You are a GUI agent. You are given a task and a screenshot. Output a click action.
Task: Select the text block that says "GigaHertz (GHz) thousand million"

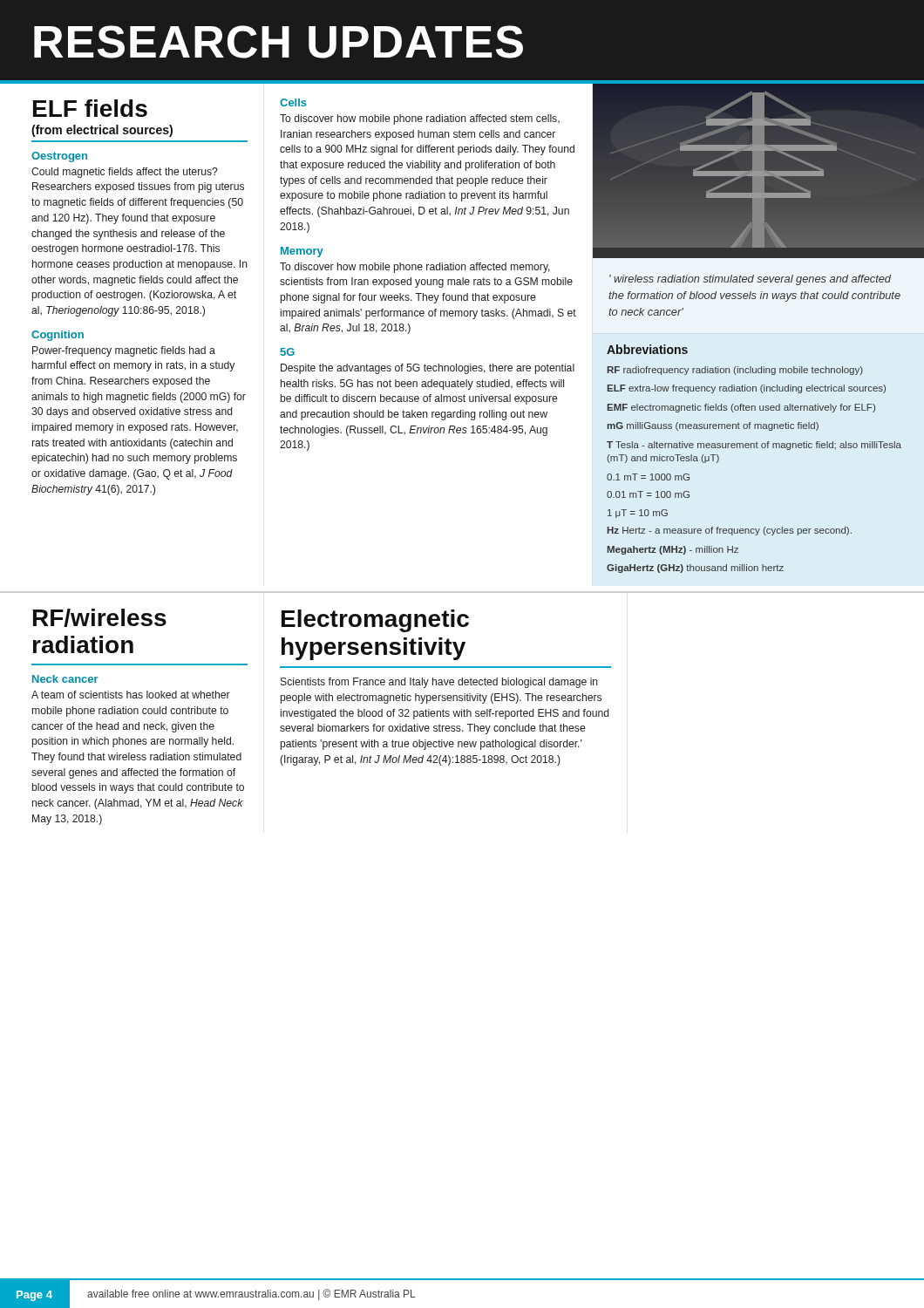pos(695,568)
